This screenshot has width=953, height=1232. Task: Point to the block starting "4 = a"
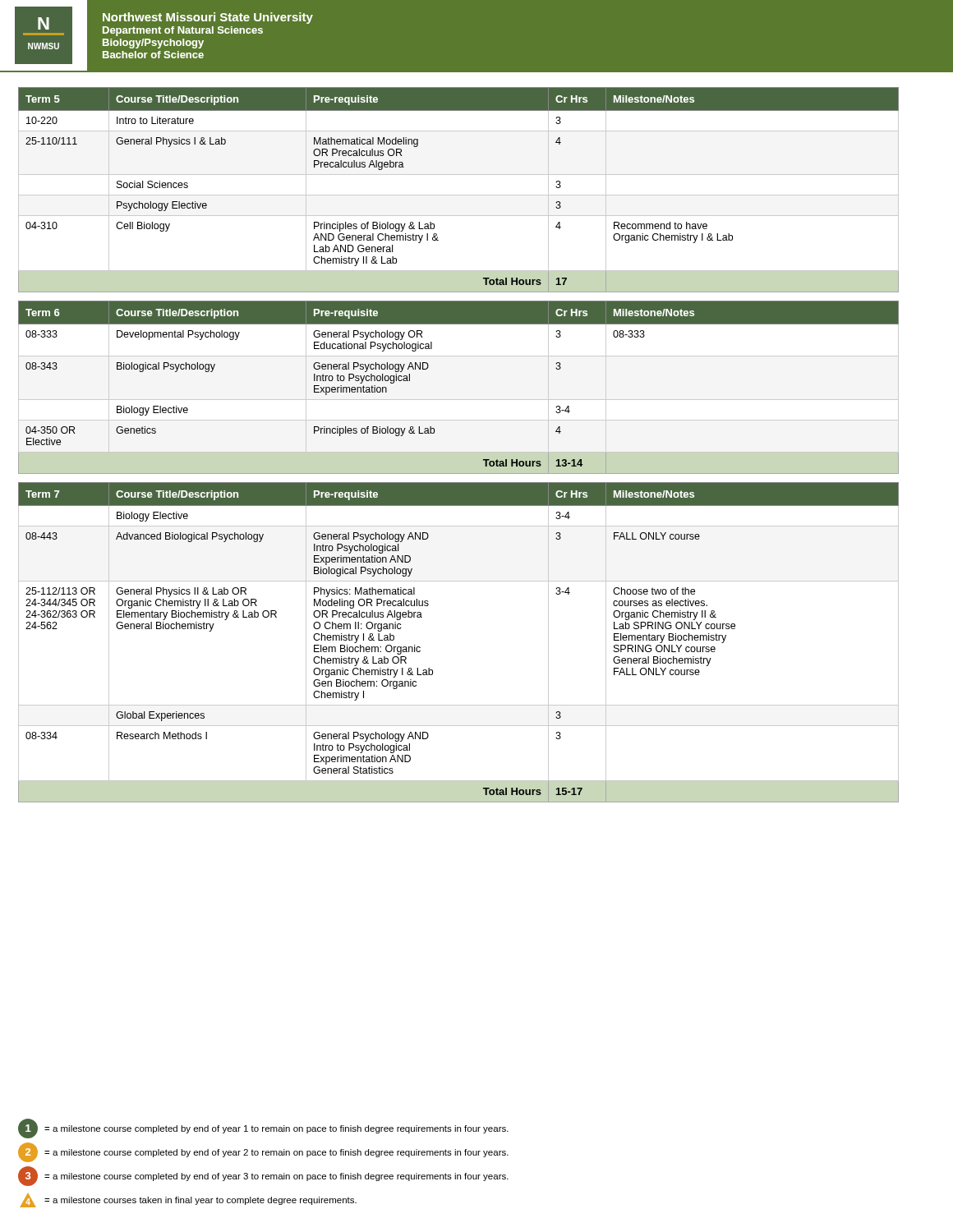[x=188, y=1200]
